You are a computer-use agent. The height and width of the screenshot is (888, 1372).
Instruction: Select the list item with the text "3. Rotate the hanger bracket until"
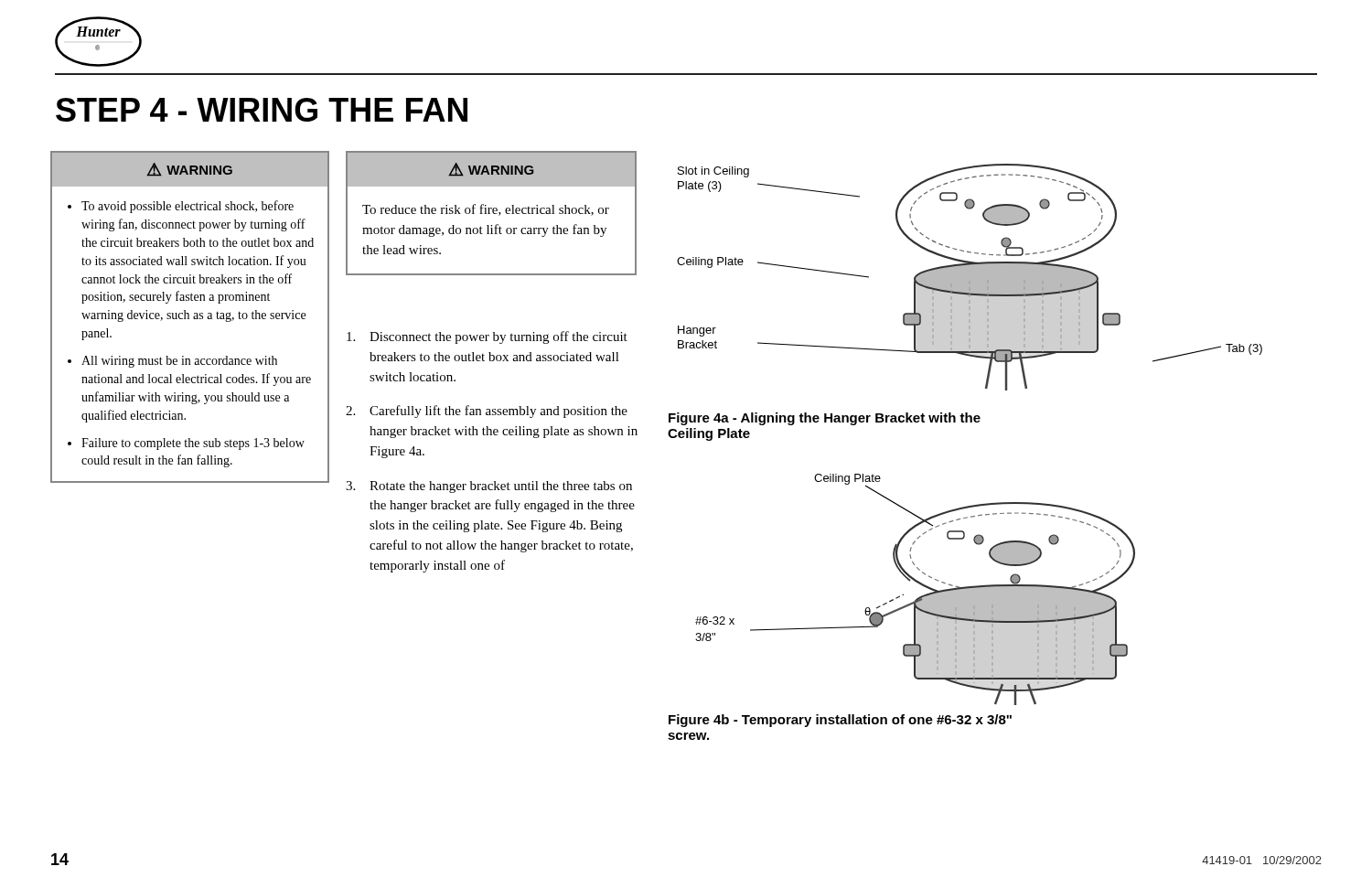click(x=493, y=526)
